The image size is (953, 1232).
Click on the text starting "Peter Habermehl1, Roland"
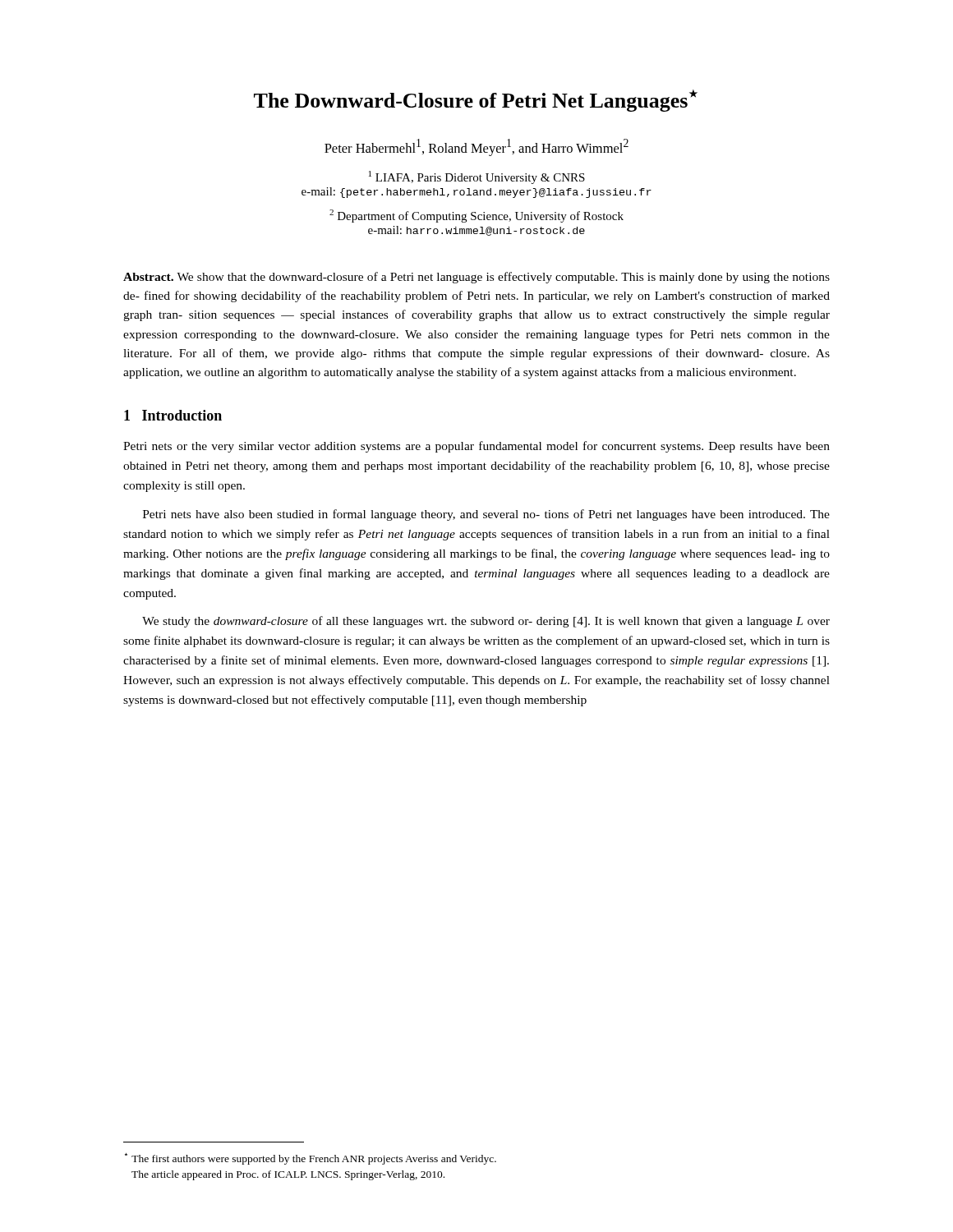tap(476, 147)
